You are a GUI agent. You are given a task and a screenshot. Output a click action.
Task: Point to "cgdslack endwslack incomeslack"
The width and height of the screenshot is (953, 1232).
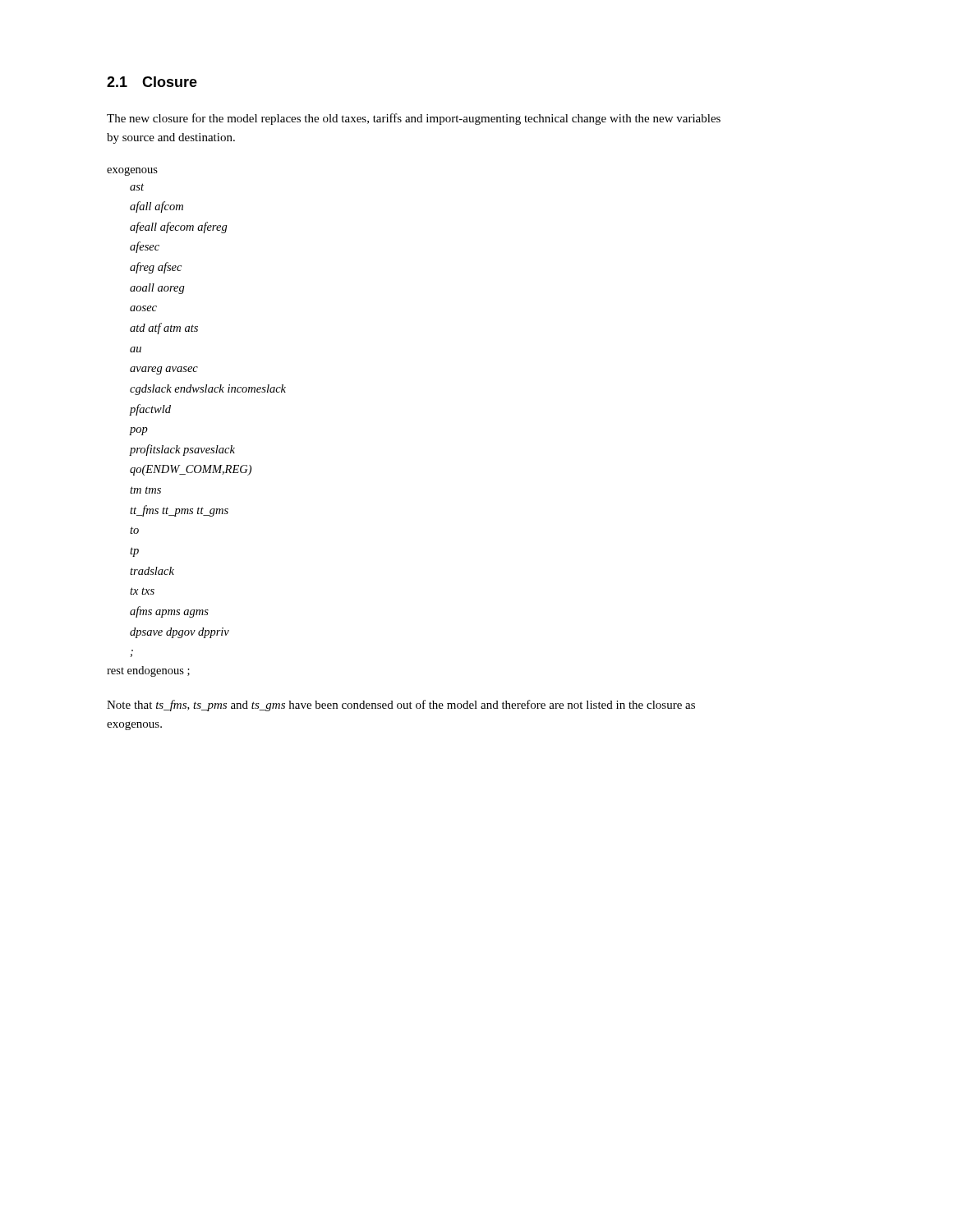click(208, 388)
